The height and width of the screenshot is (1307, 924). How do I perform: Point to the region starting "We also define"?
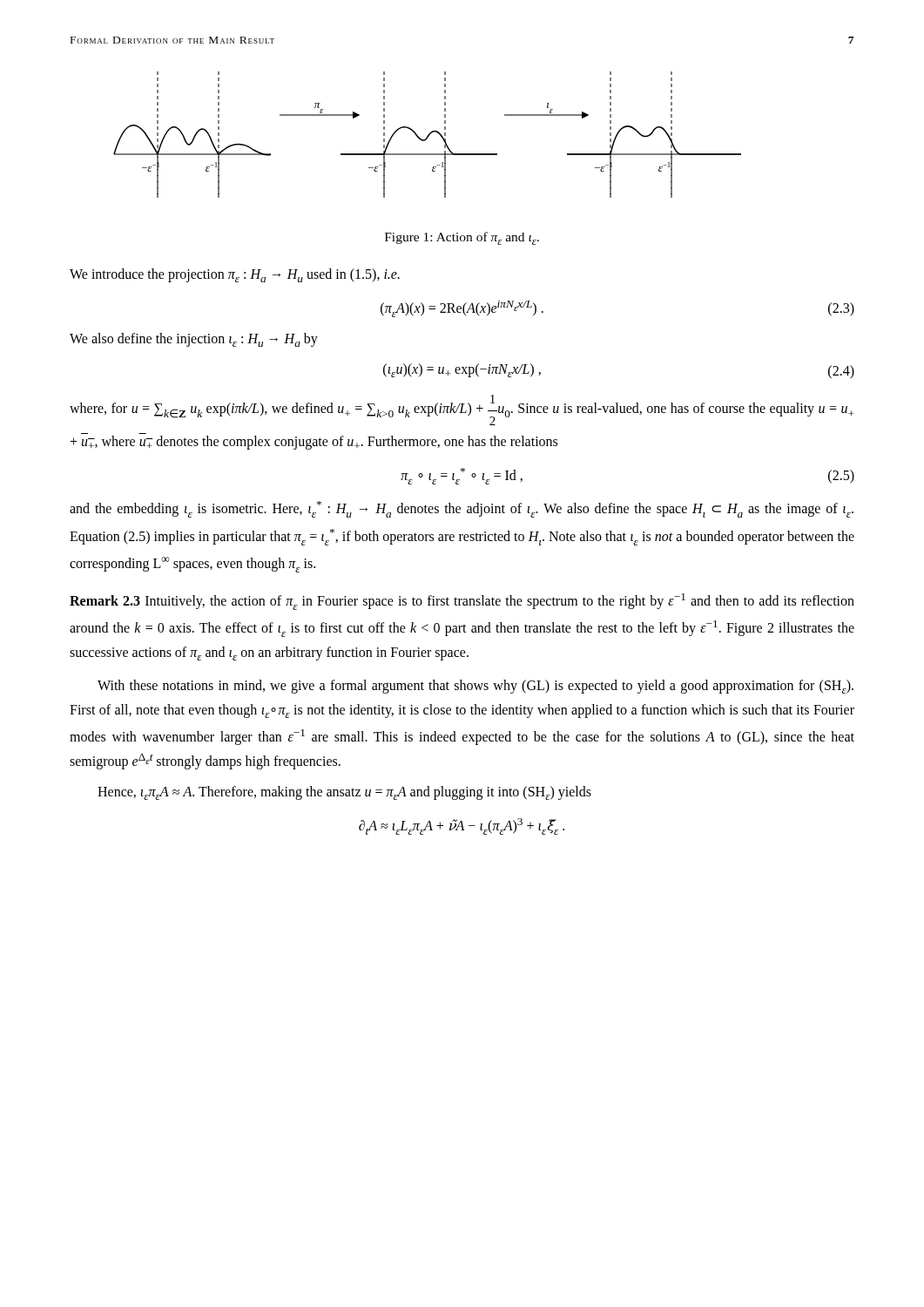click(194, 341)
